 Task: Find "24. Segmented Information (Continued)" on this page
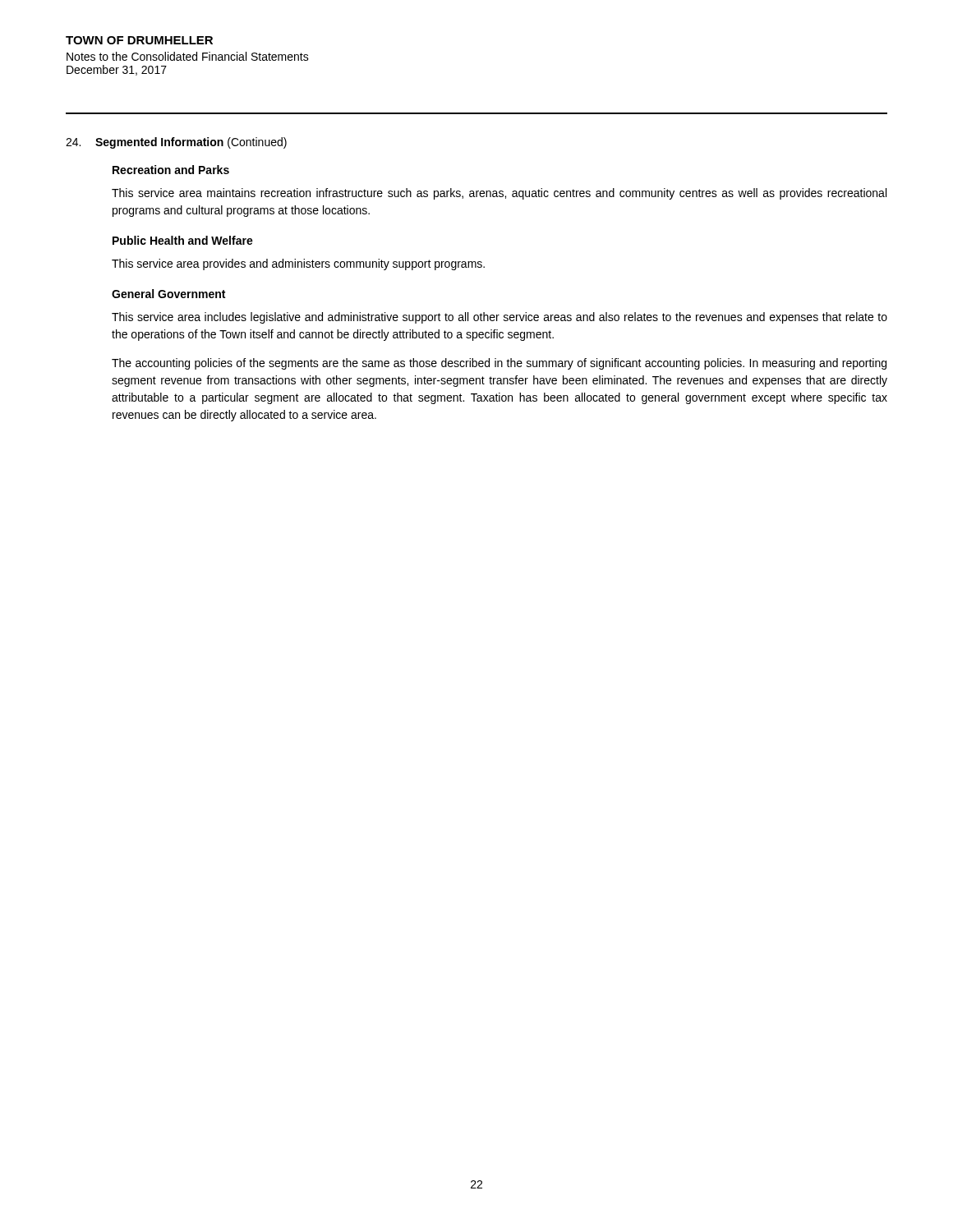point(176,142)
